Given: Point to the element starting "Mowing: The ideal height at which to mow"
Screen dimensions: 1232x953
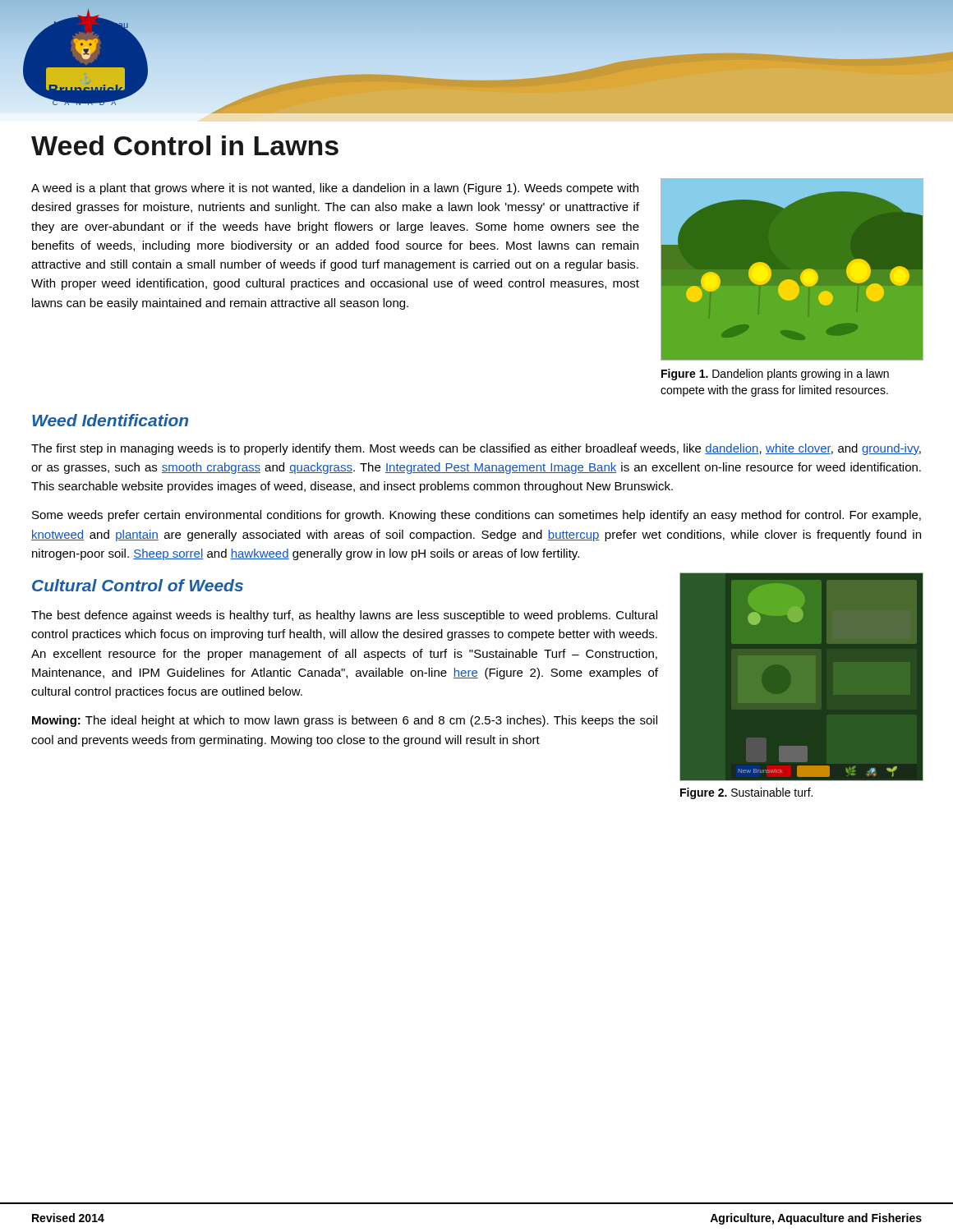Looking at the screenshot, I should coord(345,730).
